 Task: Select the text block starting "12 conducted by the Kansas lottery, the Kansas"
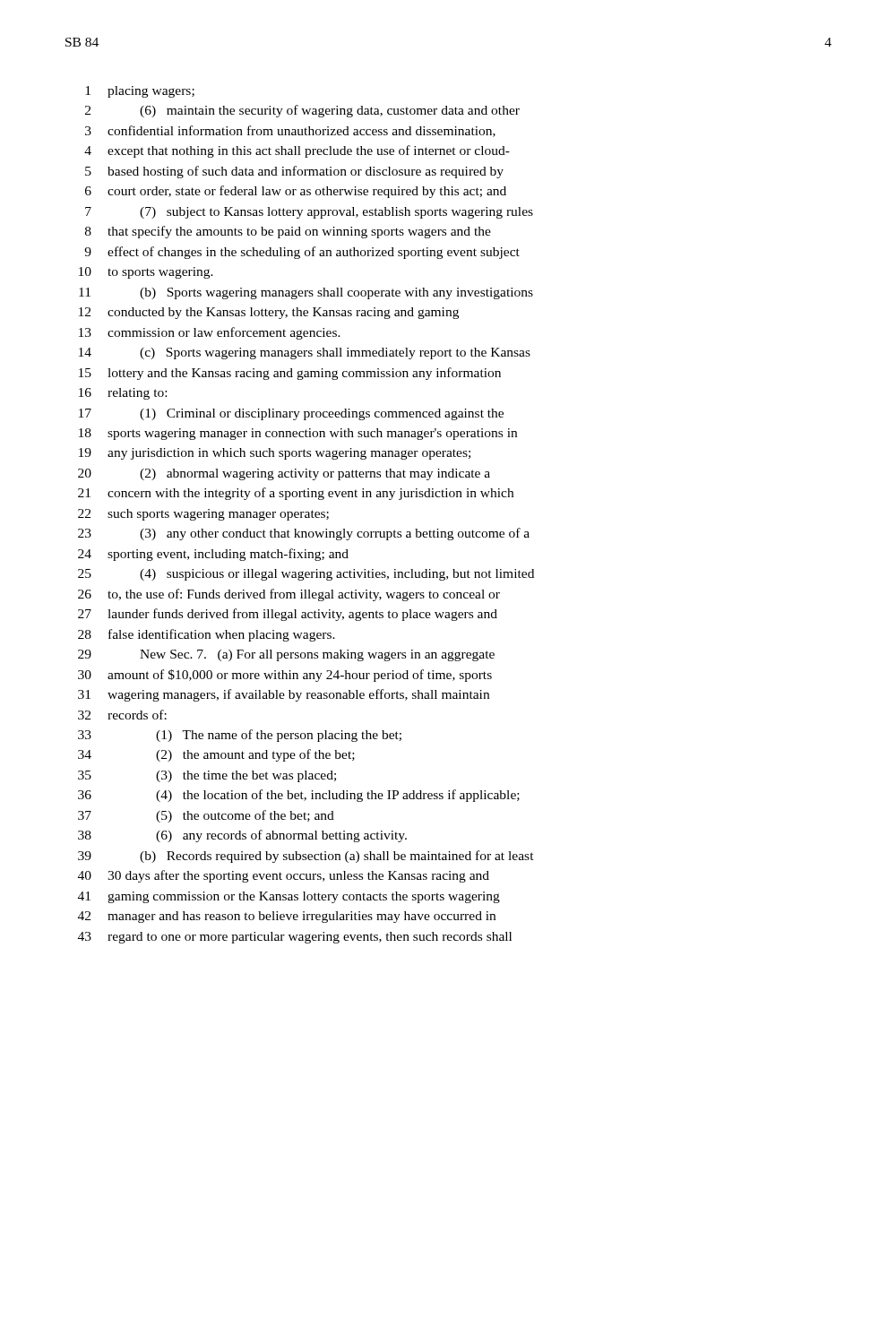click(448, 312)
